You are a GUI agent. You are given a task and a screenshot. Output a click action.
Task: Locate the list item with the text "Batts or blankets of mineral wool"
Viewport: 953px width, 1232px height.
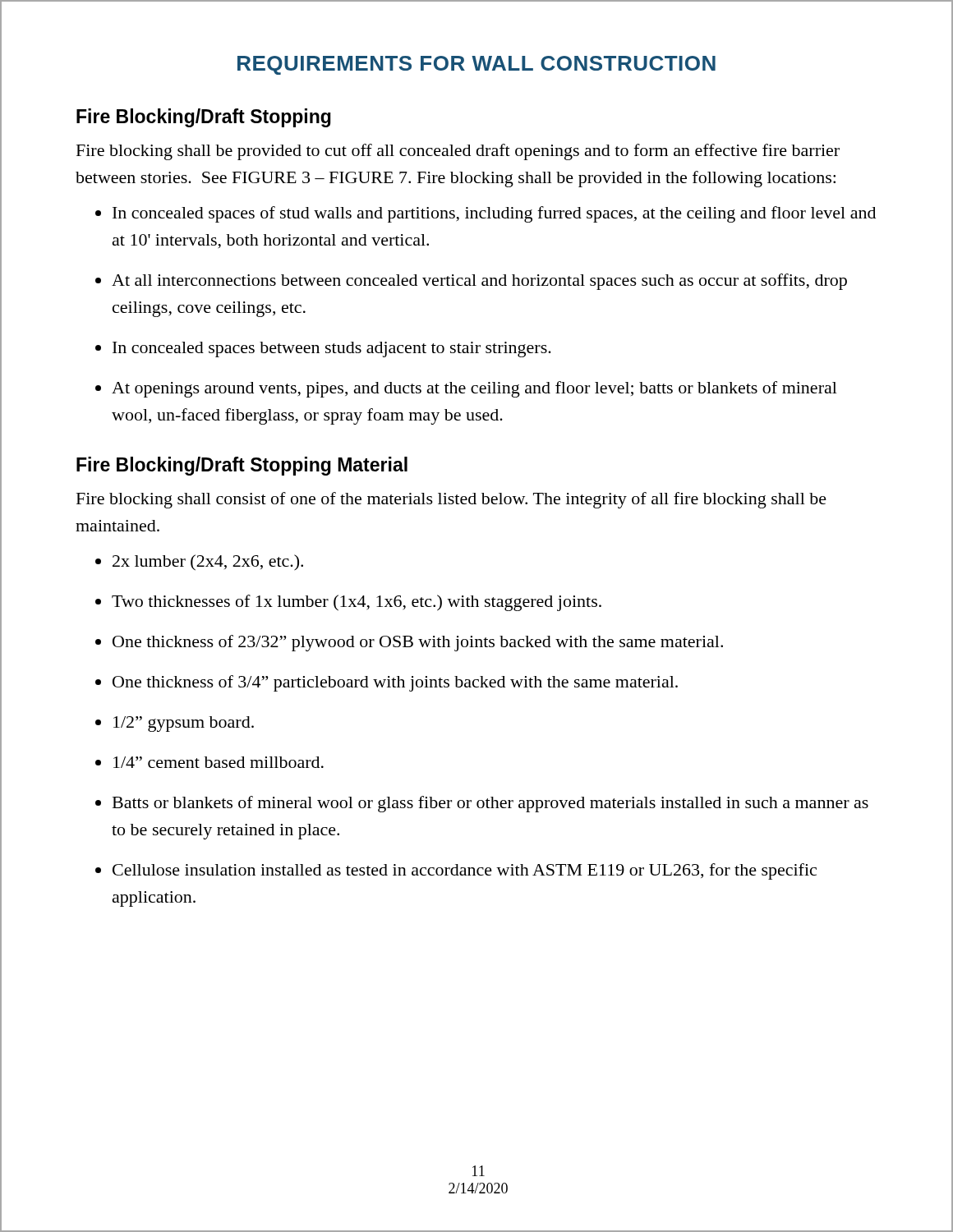476,816
